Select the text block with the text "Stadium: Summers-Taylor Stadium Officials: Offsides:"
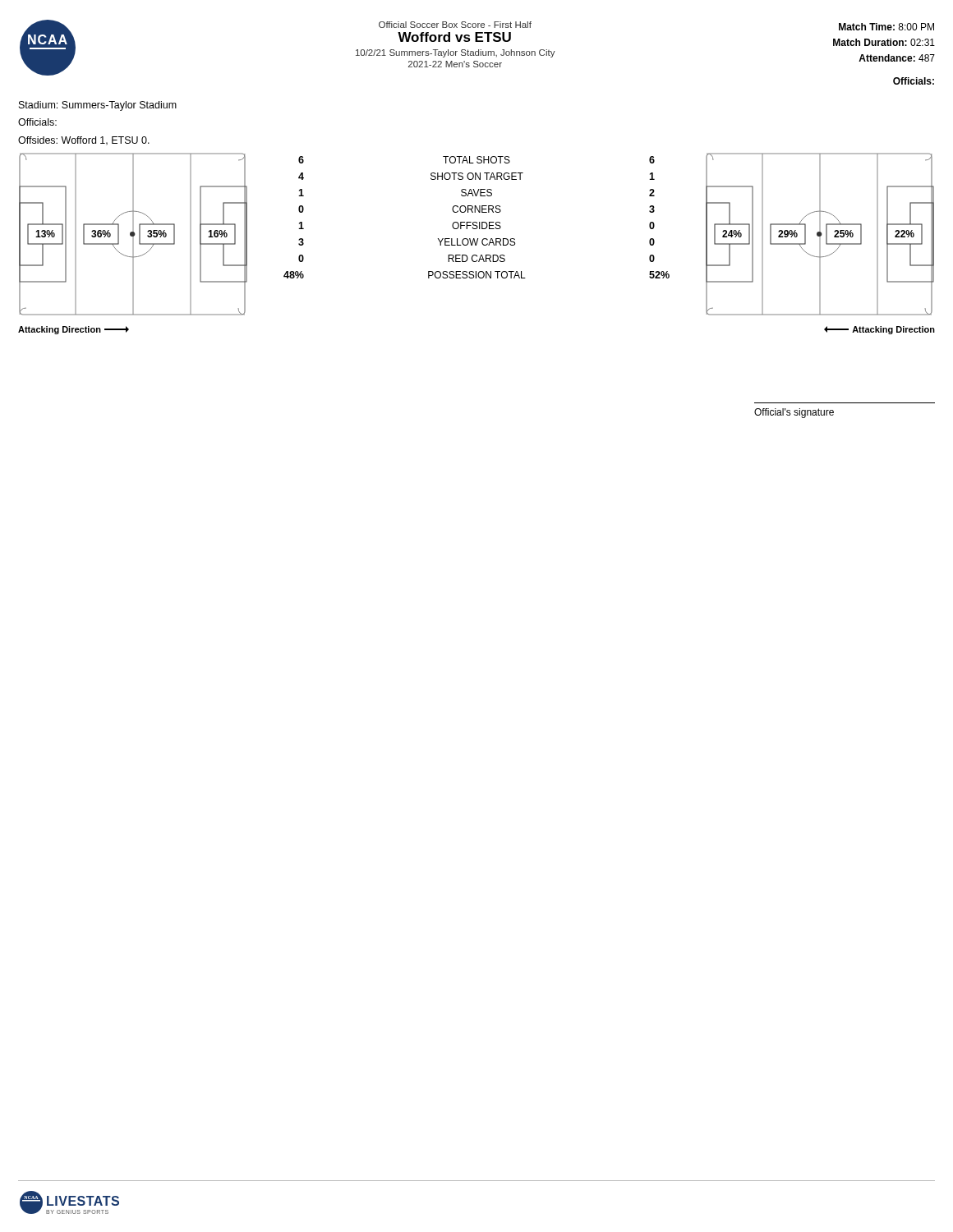 pos(98,106)
